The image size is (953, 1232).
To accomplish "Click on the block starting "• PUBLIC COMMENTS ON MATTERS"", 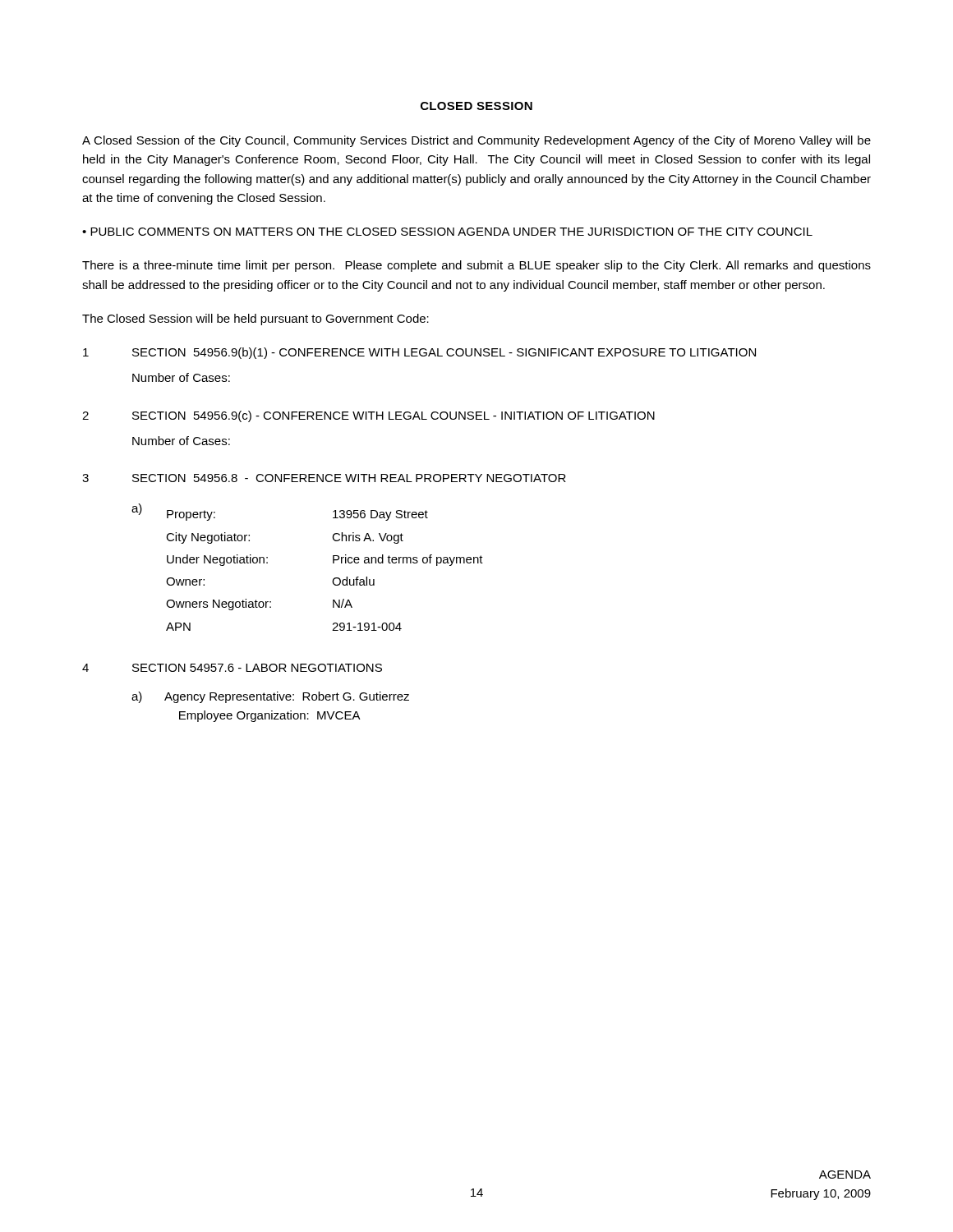I will click(x=447, y=231).
